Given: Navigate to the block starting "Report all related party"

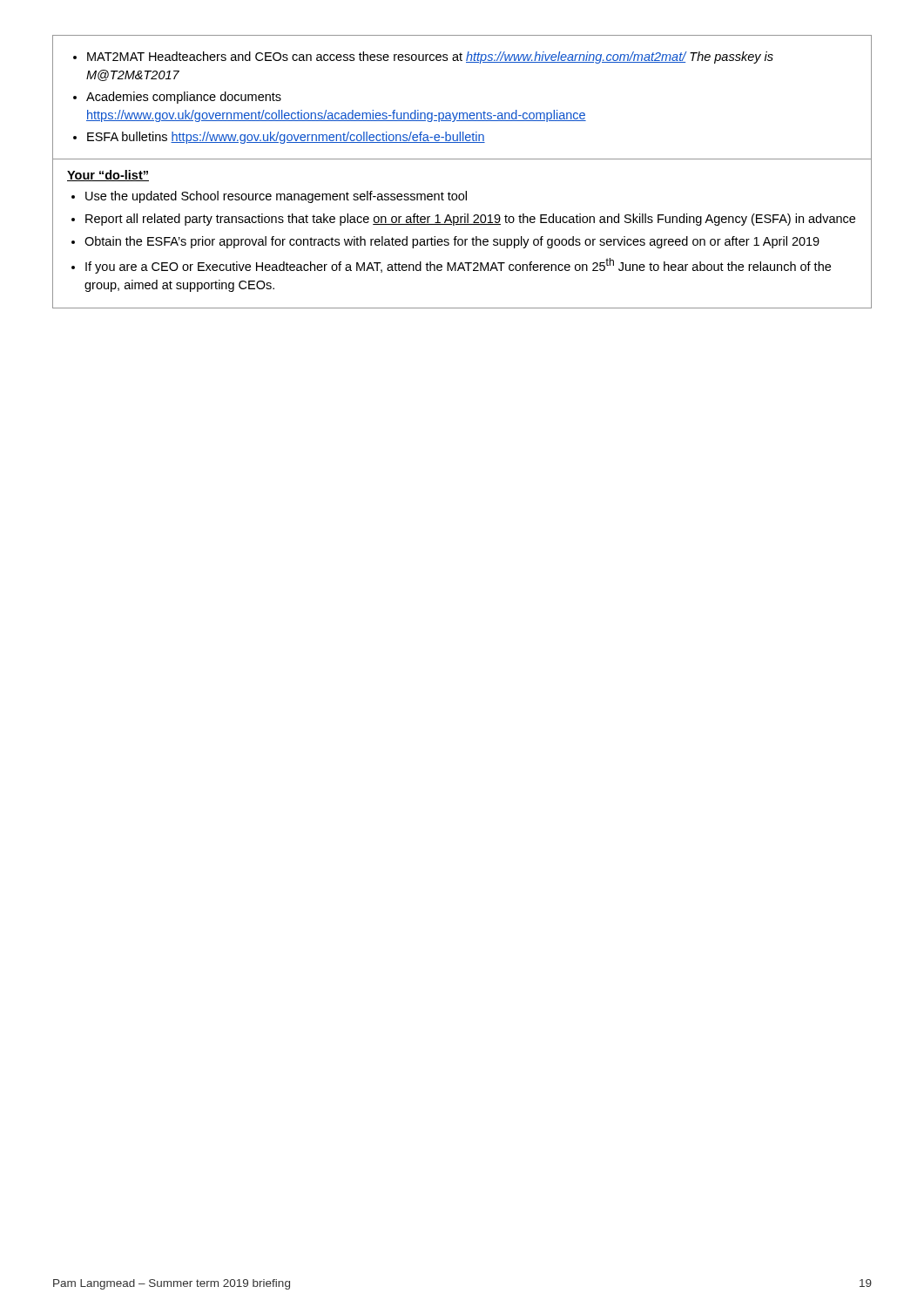Looking at the screenshot, I should [x=470, y=219].
